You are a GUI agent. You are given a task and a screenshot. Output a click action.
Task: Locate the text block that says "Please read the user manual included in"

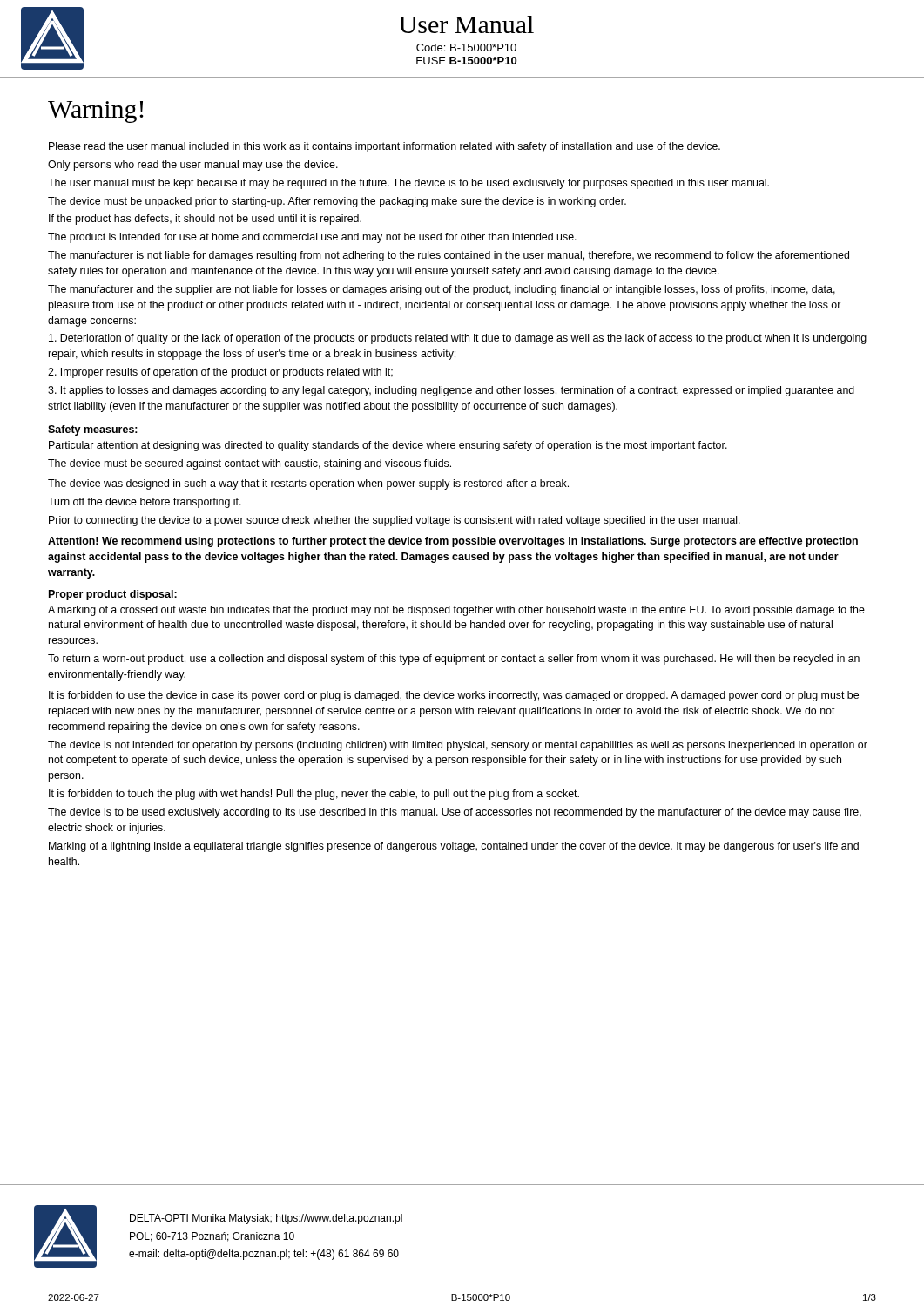click(462, 277)
